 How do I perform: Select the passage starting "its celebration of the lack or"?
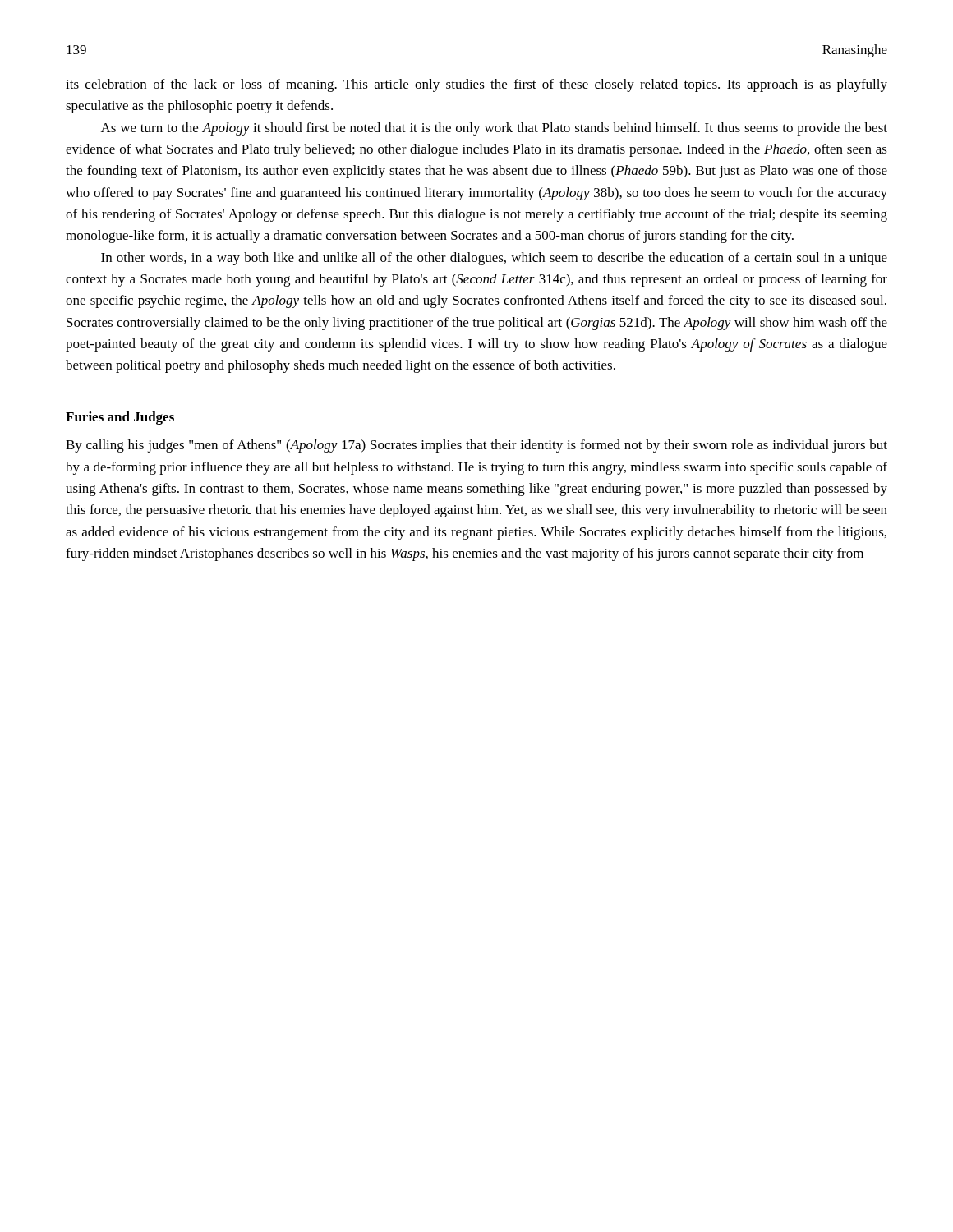click(x=476, y=96)
